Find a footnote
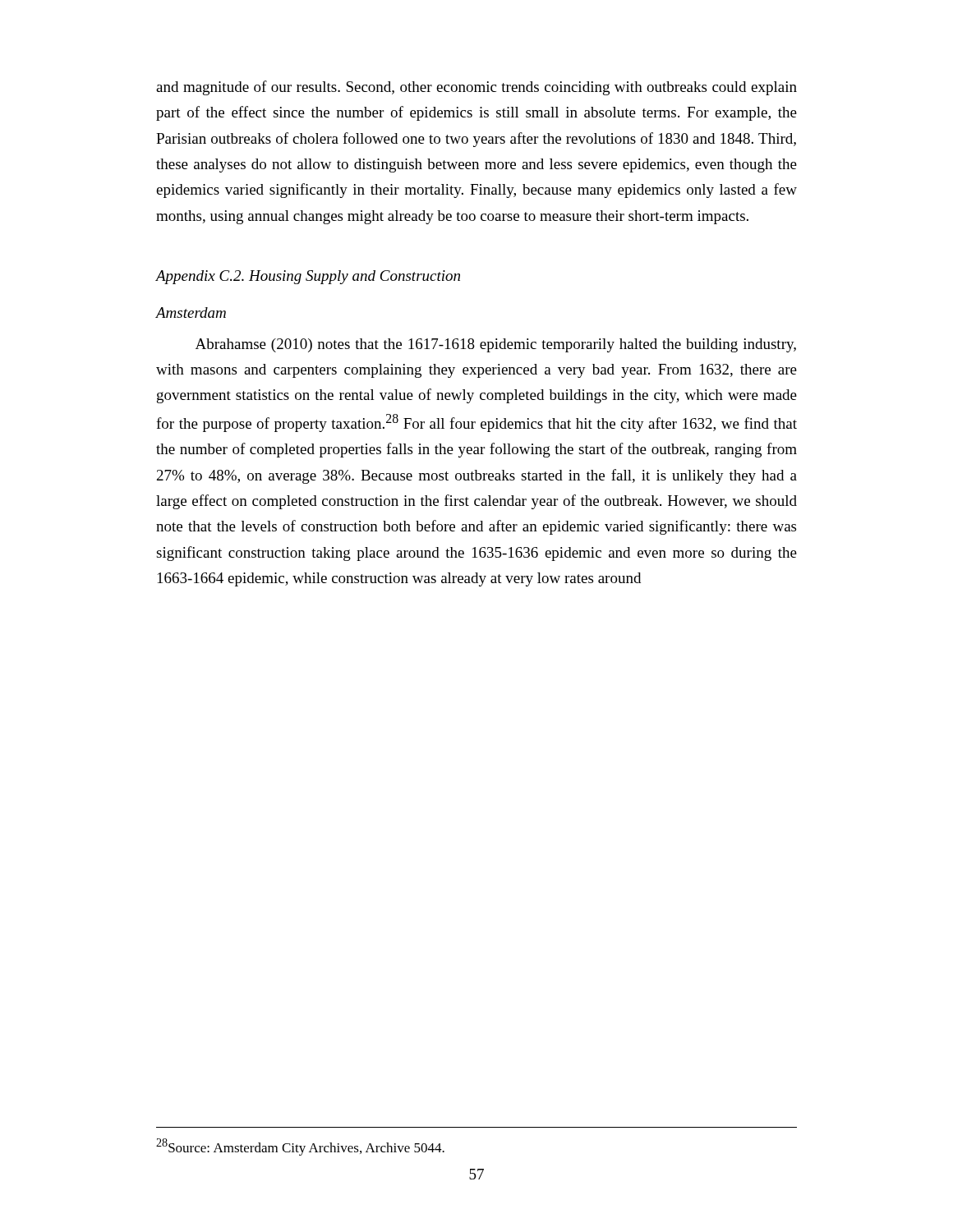 [x=301, y=1146]
